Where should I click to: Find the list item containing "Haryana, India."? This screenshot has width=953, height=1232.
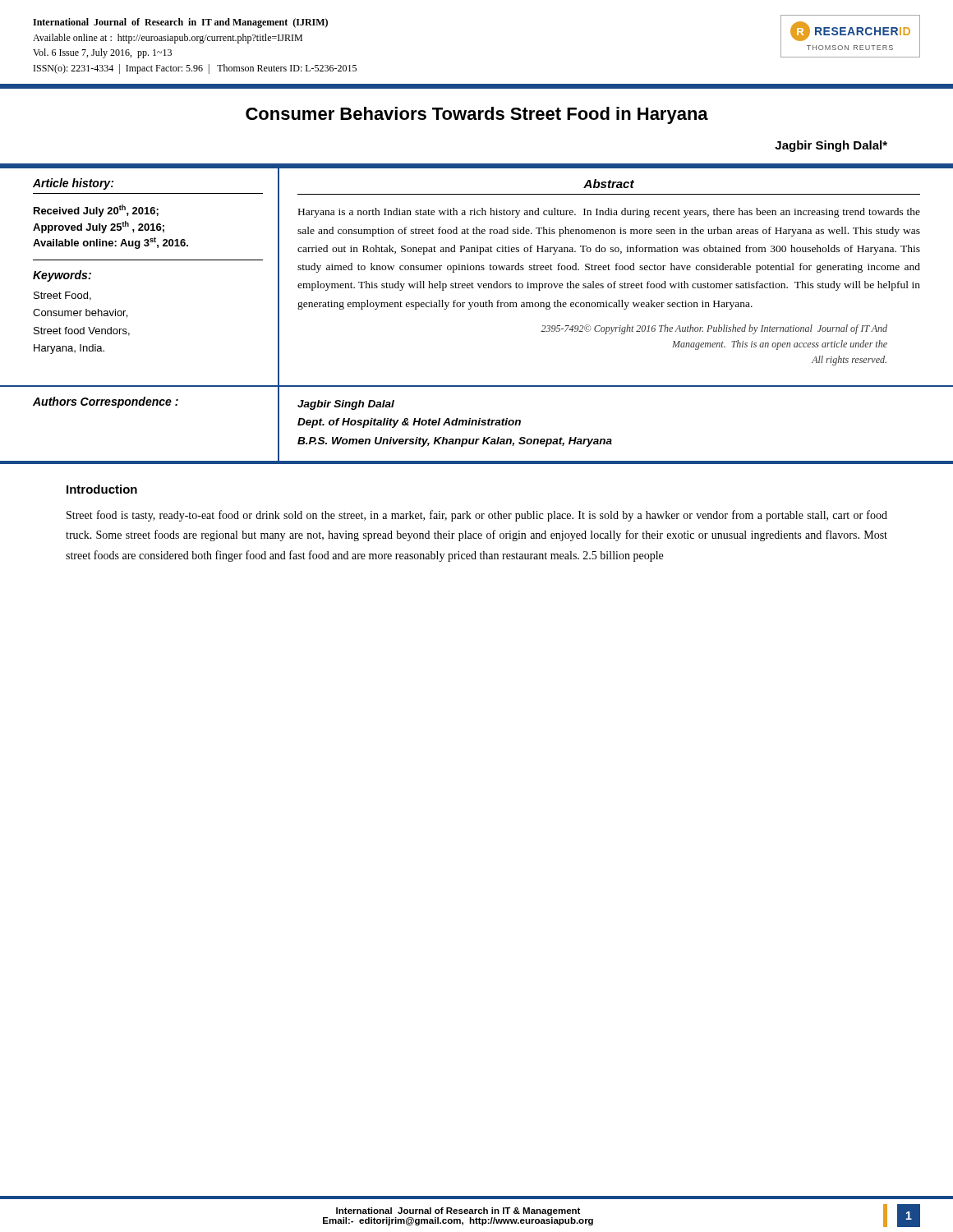tap(69, 348)
